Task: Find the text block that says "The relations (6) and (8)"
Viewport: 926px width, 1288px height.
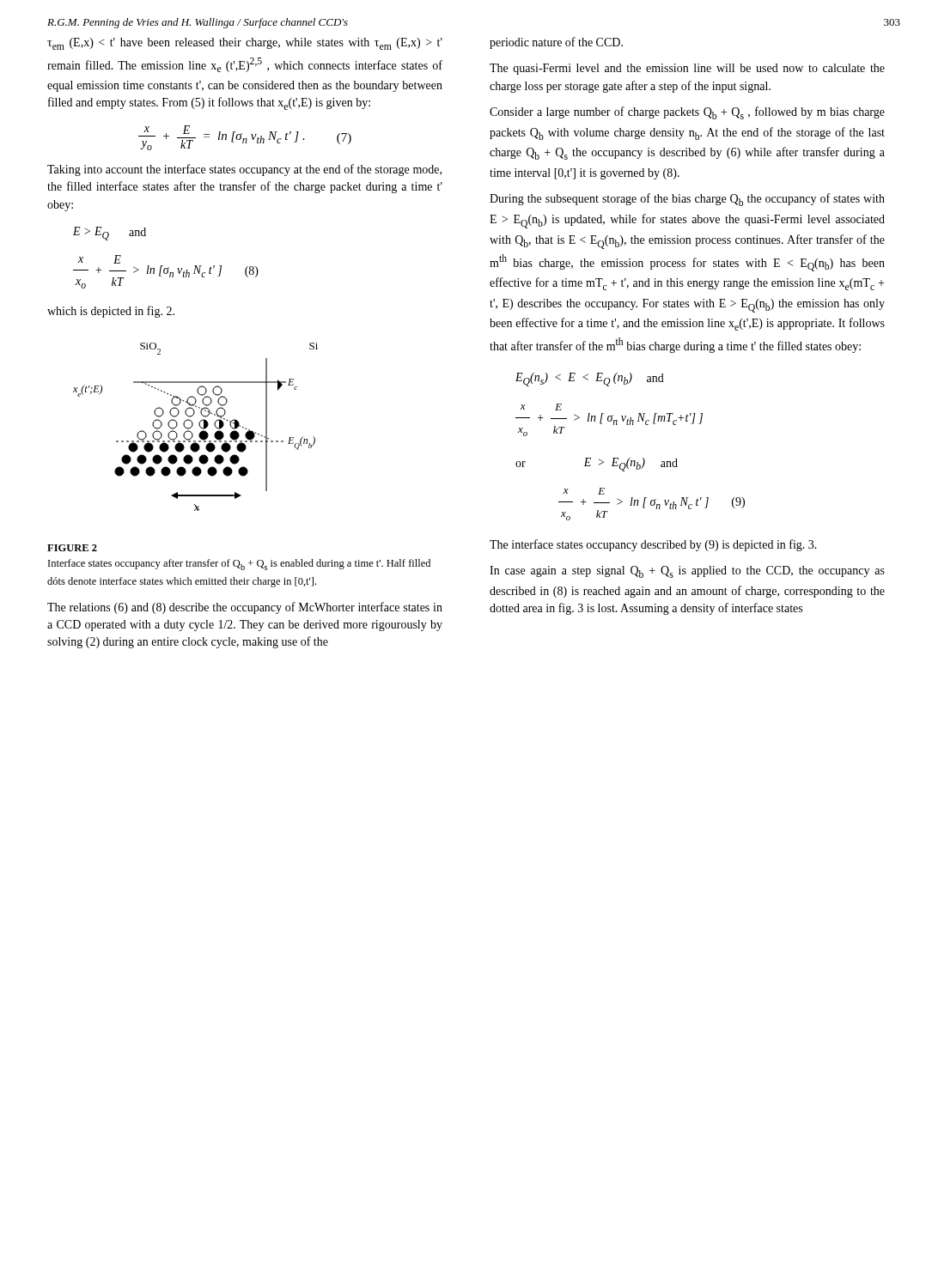Action: pos(245,625)
